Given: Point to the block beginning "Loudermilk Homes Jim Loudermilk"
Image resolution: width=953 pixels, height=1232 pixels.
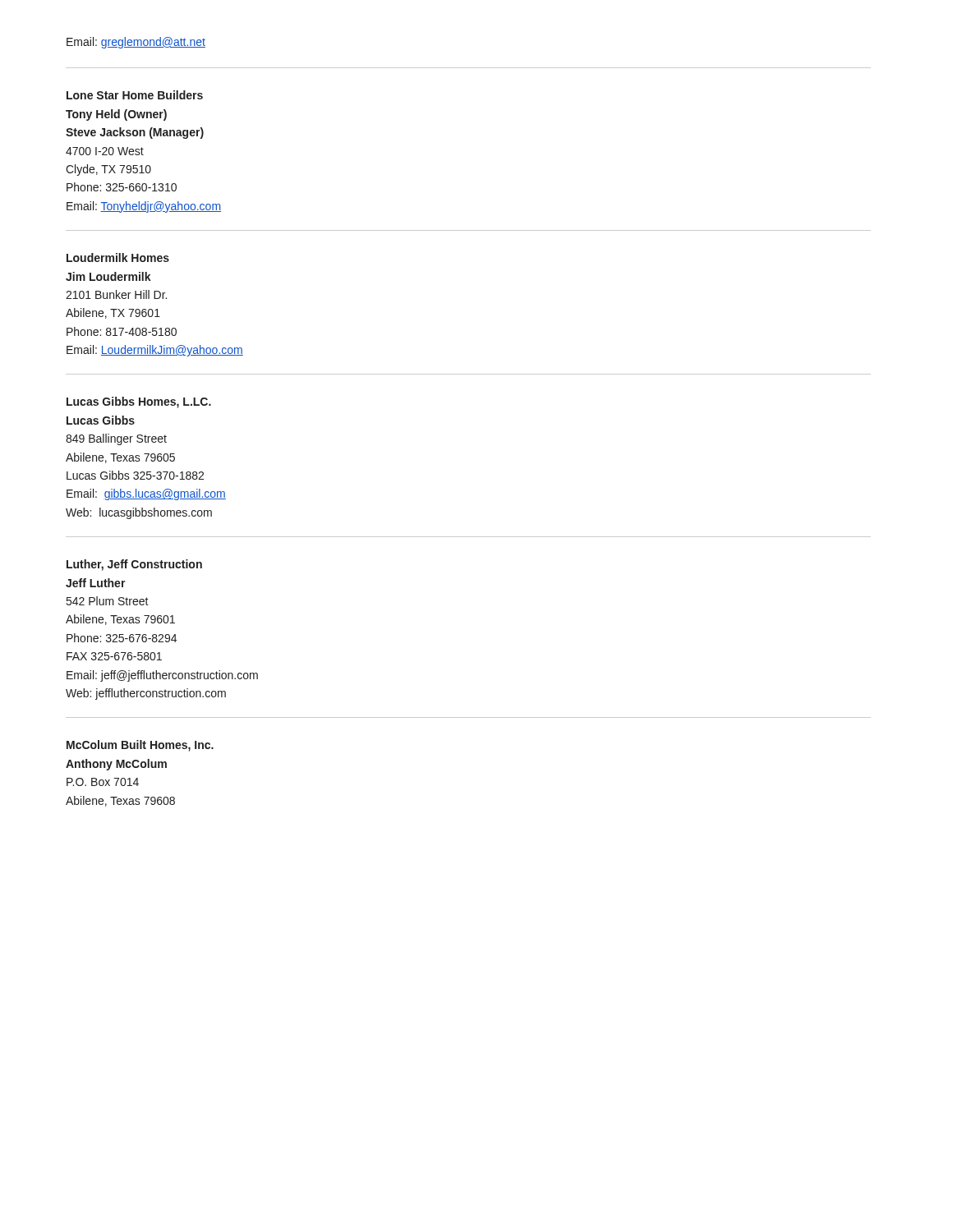Looking at the screenshot, I should coord(118,257).
